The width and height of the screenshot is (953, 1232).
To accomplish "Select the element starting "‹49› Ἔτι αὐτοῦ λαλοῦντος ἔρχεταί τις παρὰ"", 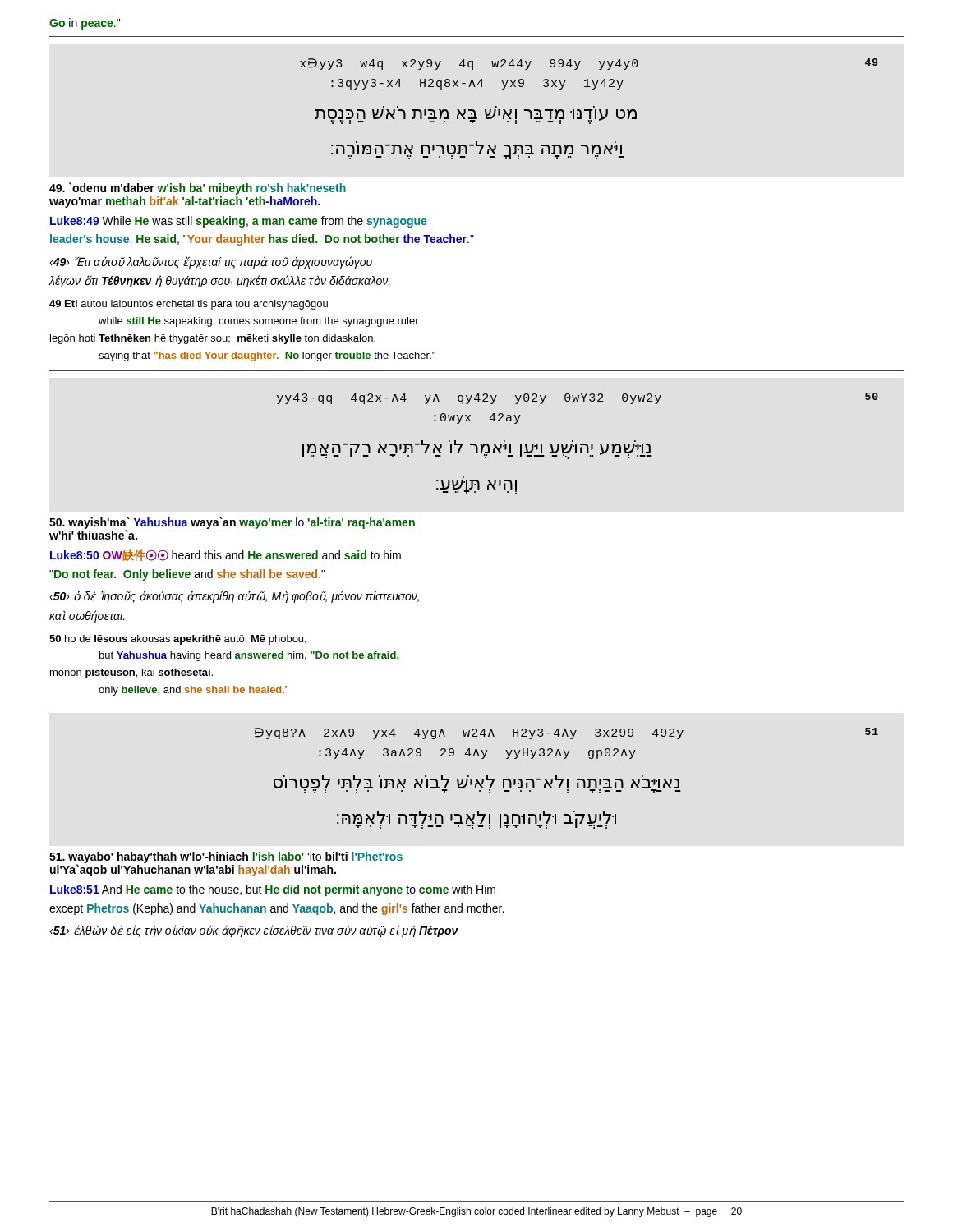I will [220, 271].
